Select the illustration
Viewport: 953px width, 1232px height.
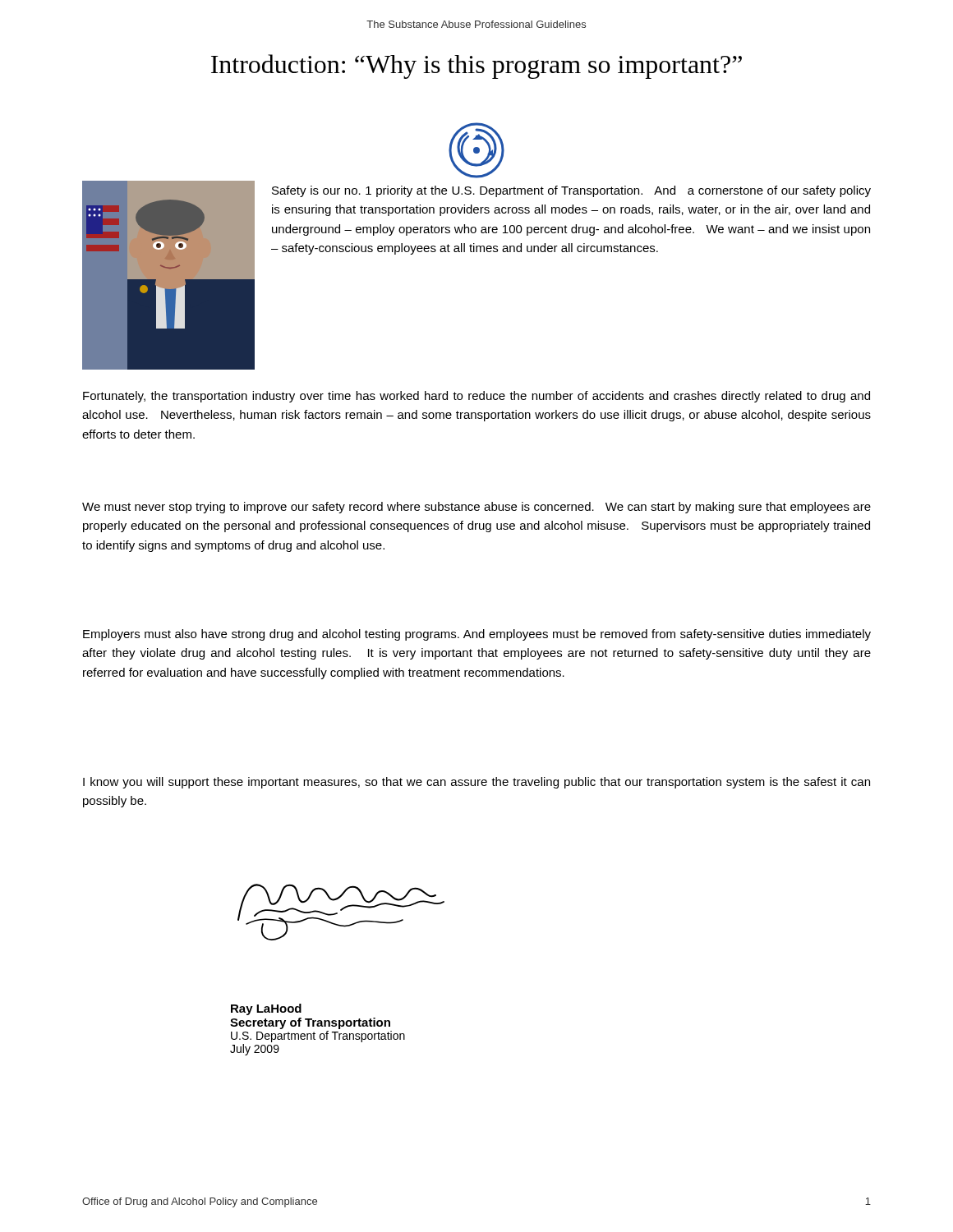[337, 901]
